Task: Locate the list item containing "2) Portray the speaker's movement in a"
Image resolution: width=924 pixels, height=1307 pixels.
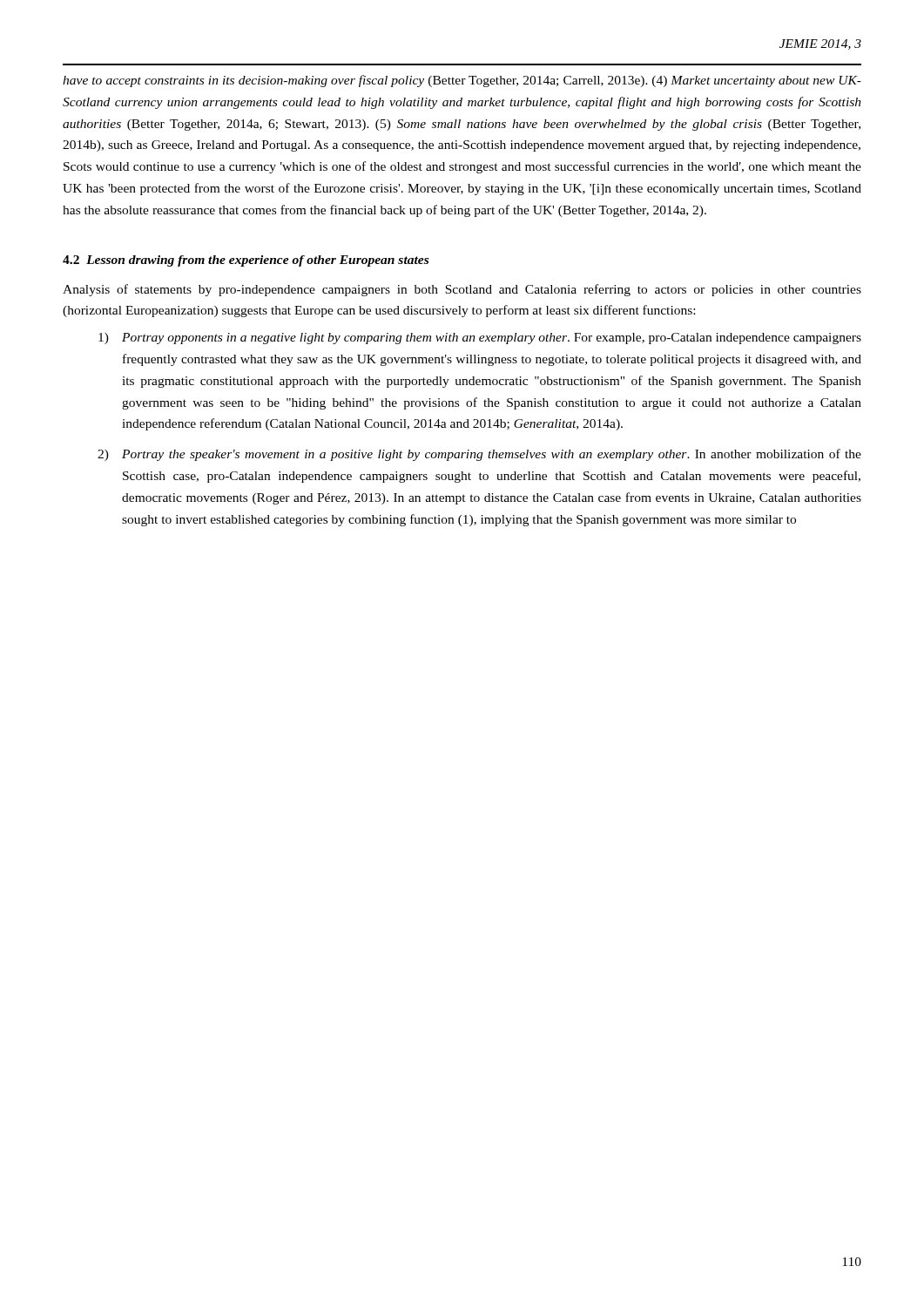Action: pyautogui.click(x=479, y=487)
